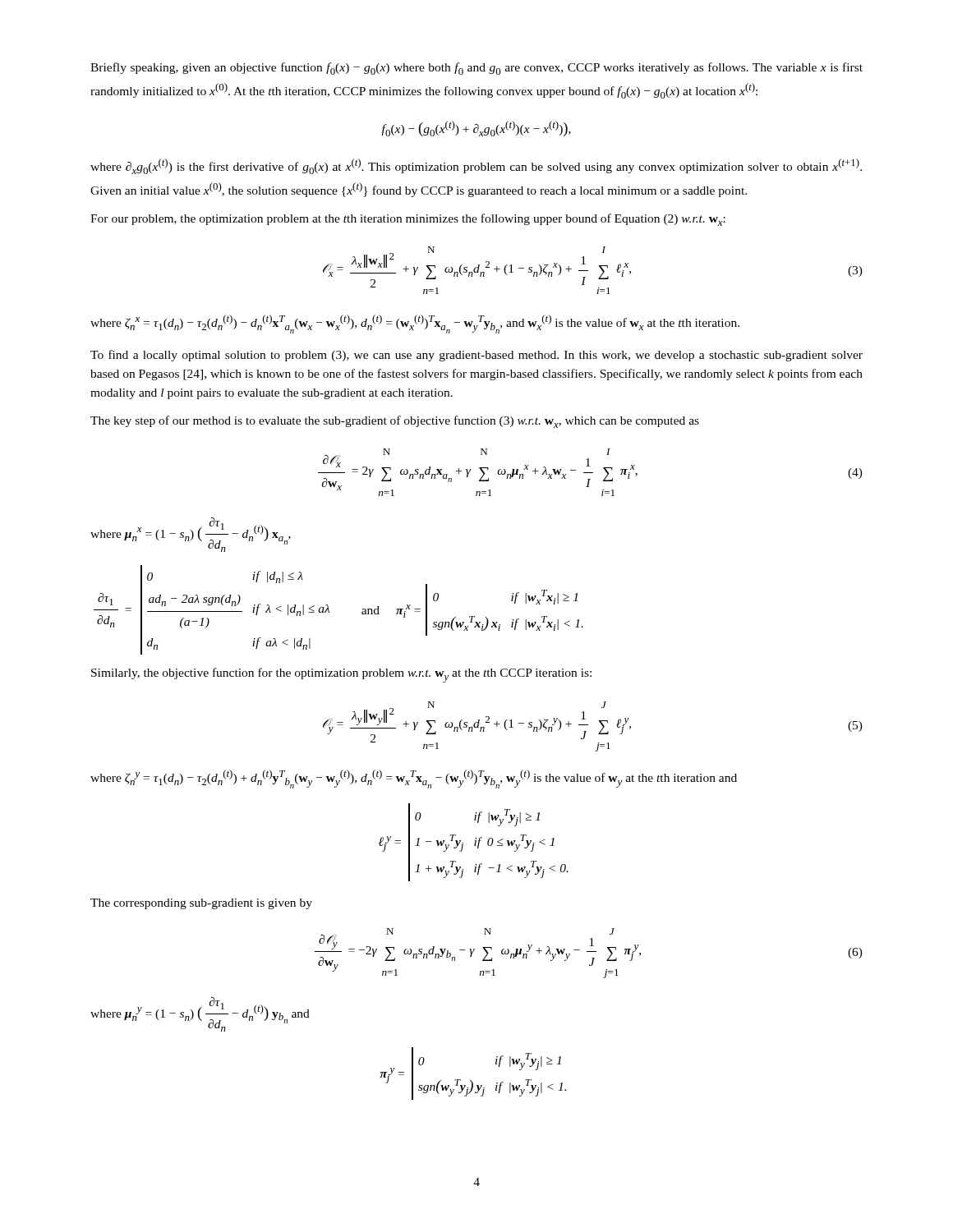Select the block starting "where μnx = (1 −"
The height and width of the screenshot is (1232, 953).
[191, 535]
